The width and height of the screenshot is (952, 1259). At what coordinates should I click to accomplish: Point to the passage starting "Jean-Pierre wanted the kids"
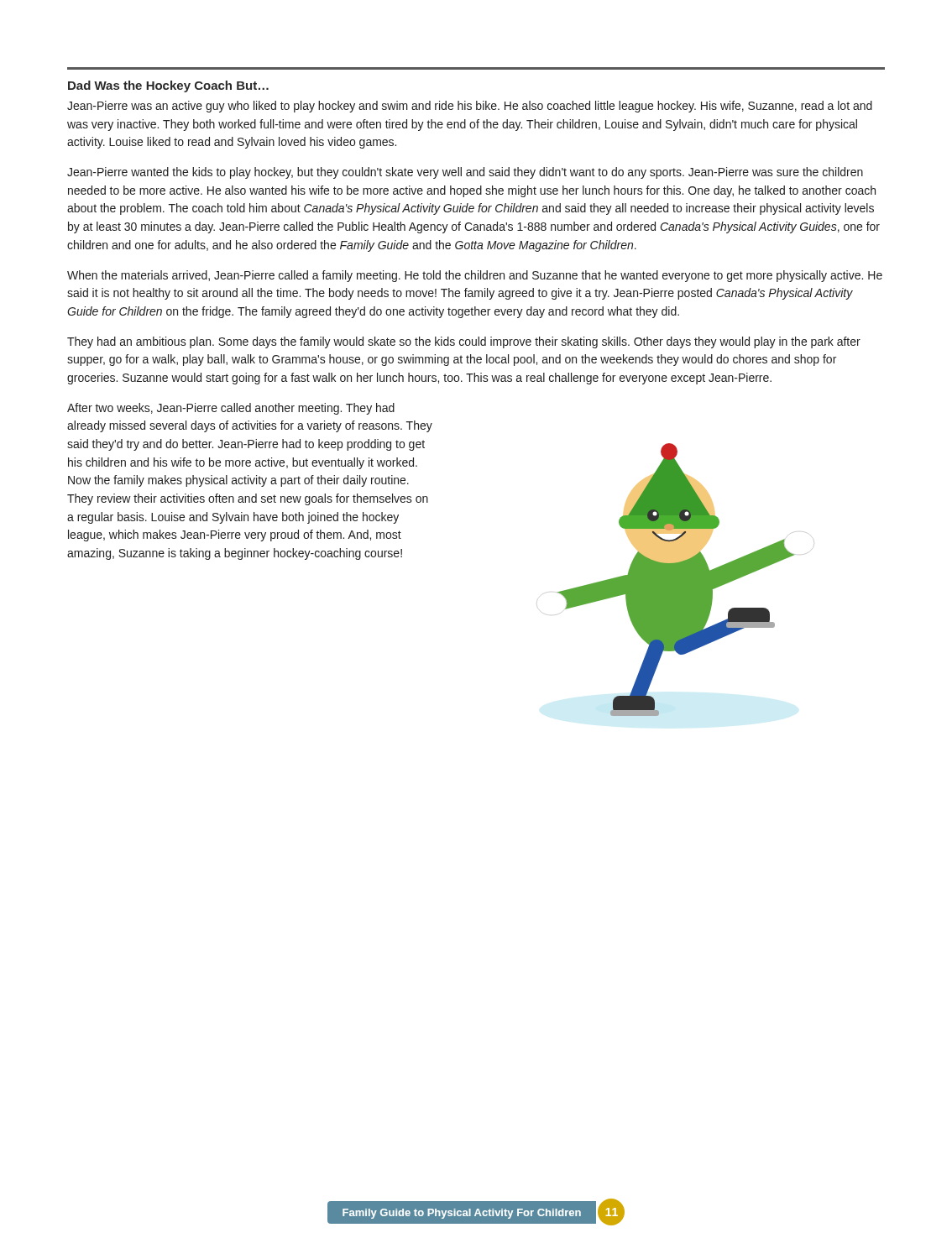pos(473,209)
